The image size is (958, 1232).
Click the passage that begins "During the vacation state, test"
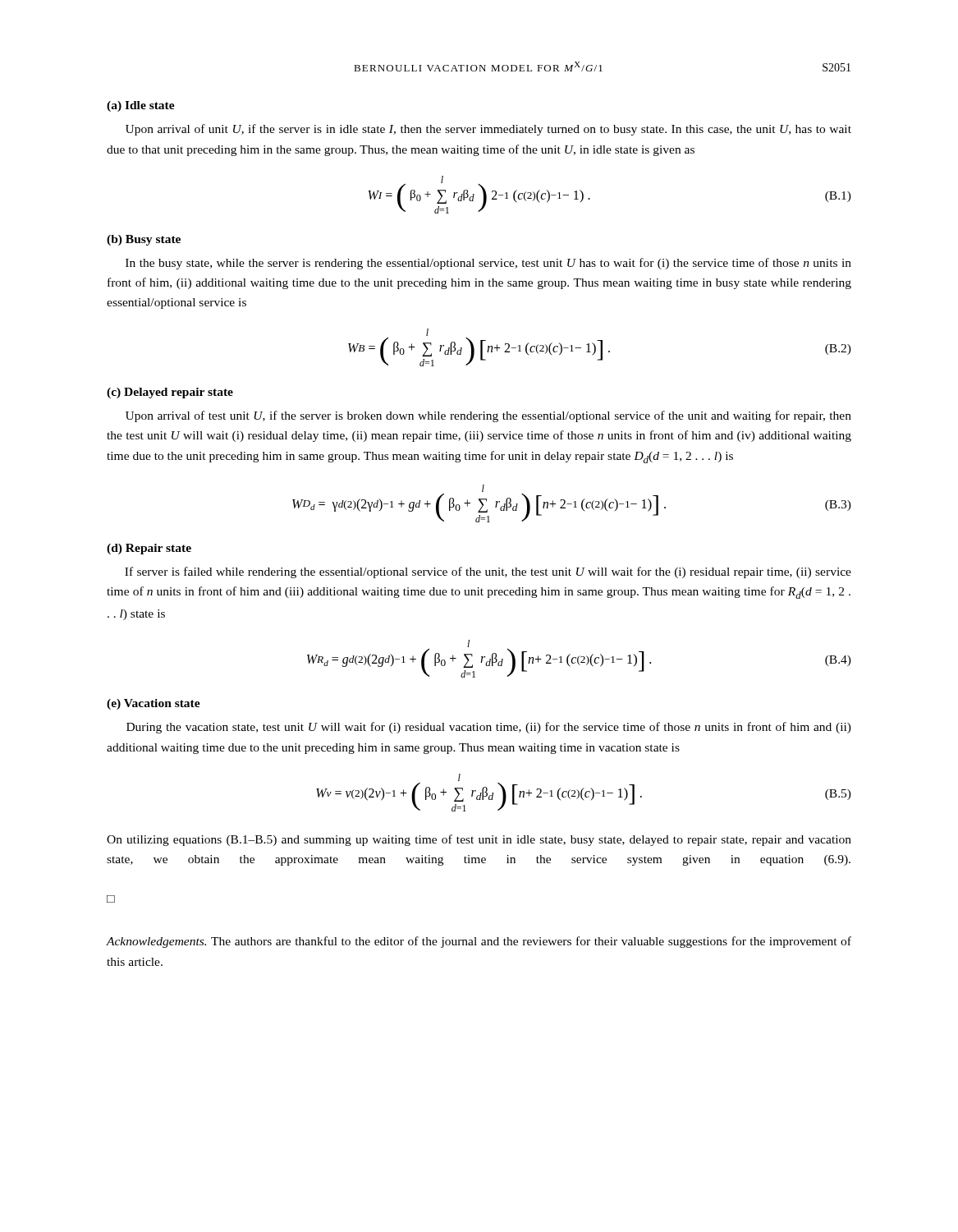(x=479, y=737)
